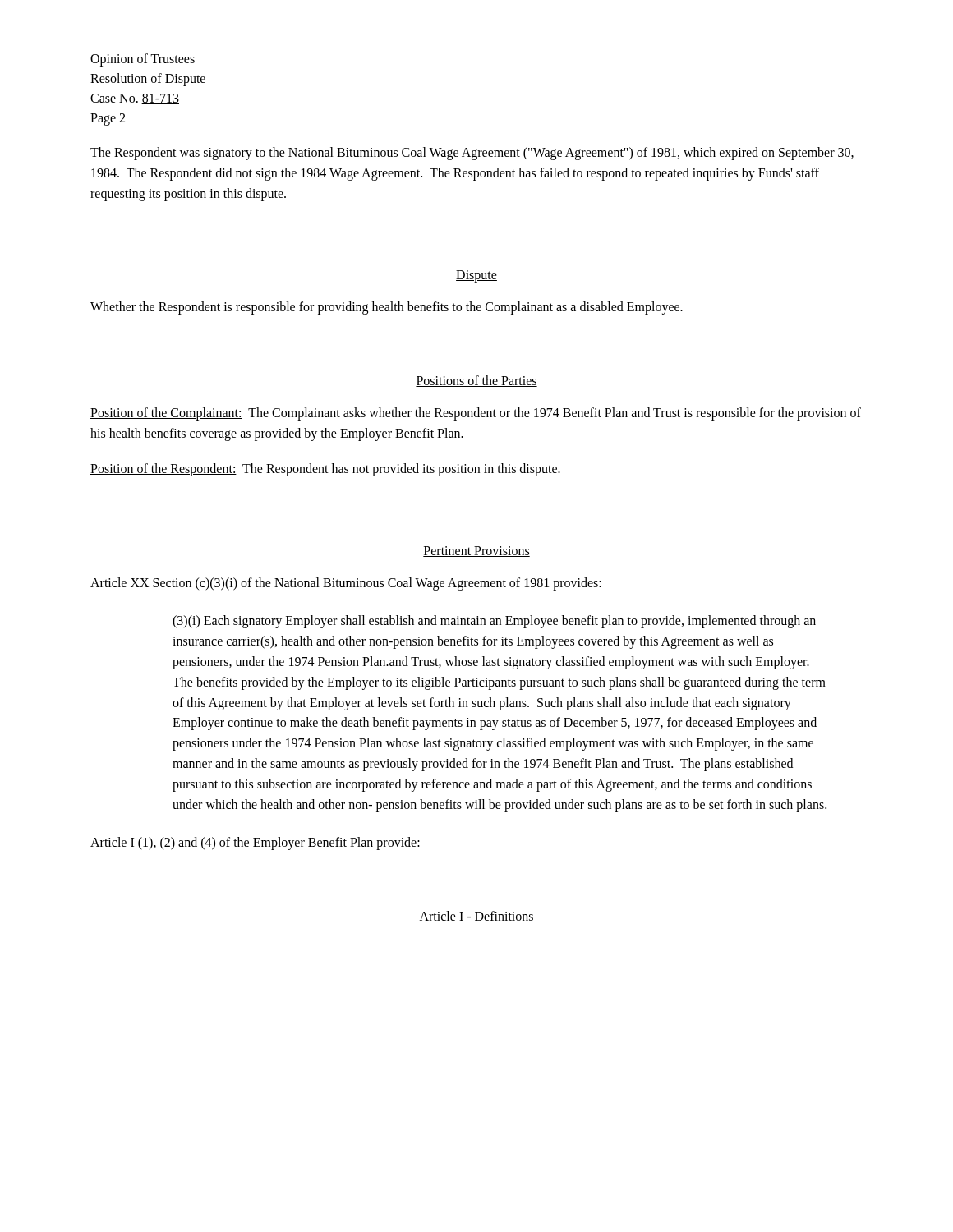Click on the passage starting "Position of the Complainant: The Complainant"
Screen dimensions: 1232x953
(476, 423)
